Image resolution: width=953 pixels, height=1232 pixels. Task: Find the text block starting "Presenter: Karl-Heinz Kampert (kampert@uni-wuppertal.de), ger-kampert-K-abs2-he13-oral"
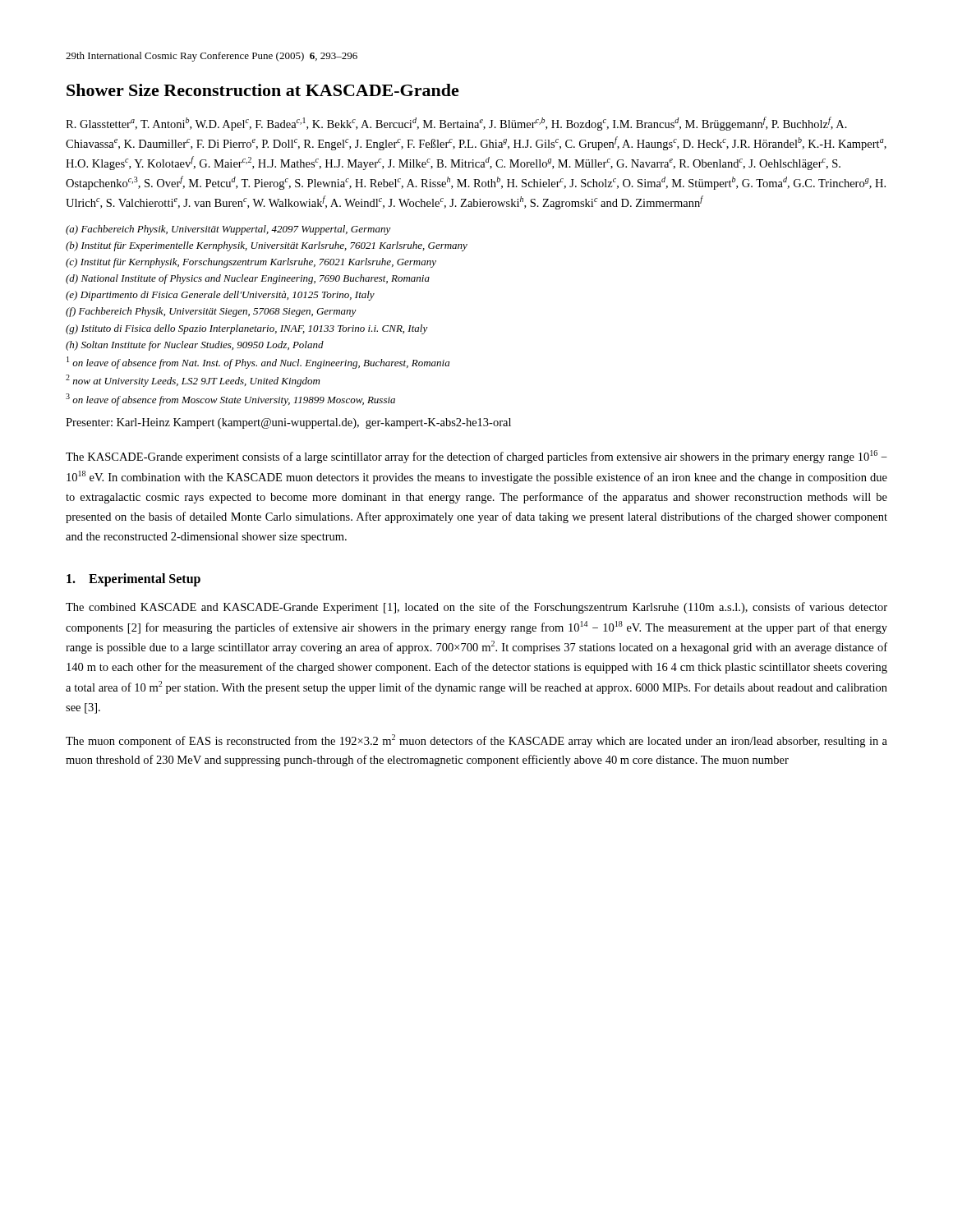[289, 422]
